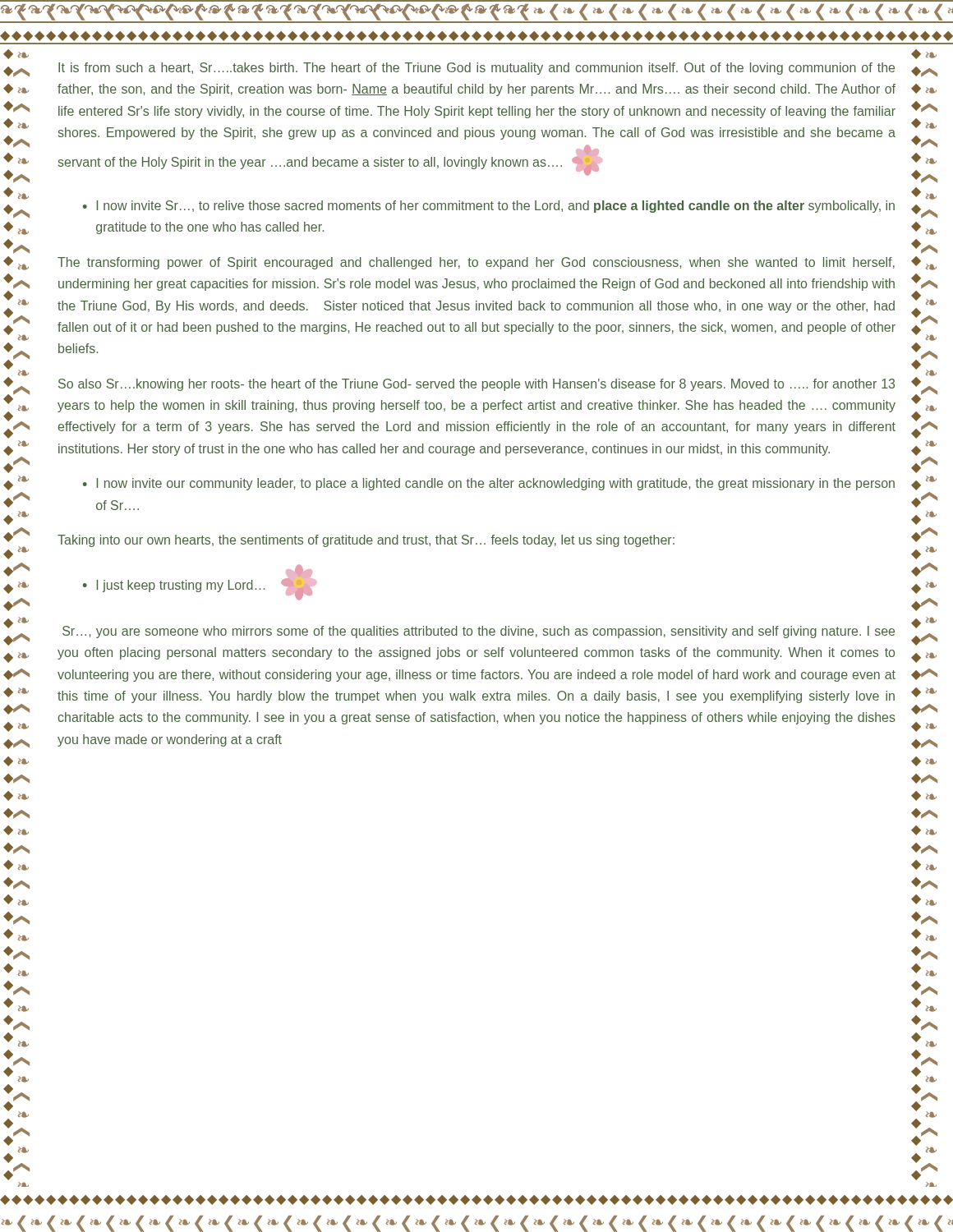Select the text block that says "Sr…, you are someone who mirrors some of"
Screen dimensions: 1232x953
click(x=476, y=685)
